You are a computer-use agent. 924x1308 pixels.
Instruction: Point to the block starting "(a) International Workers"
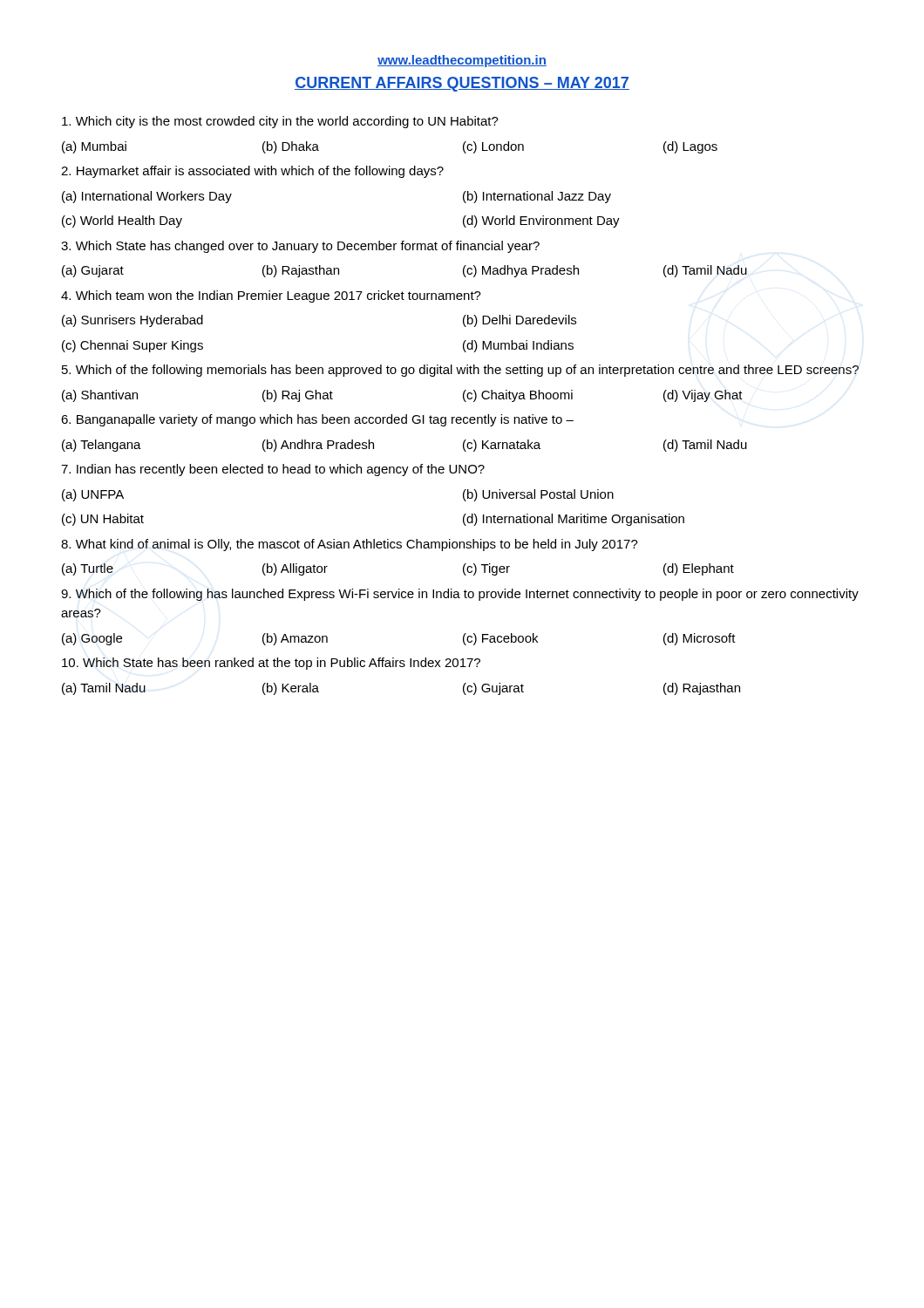(462, 196)
